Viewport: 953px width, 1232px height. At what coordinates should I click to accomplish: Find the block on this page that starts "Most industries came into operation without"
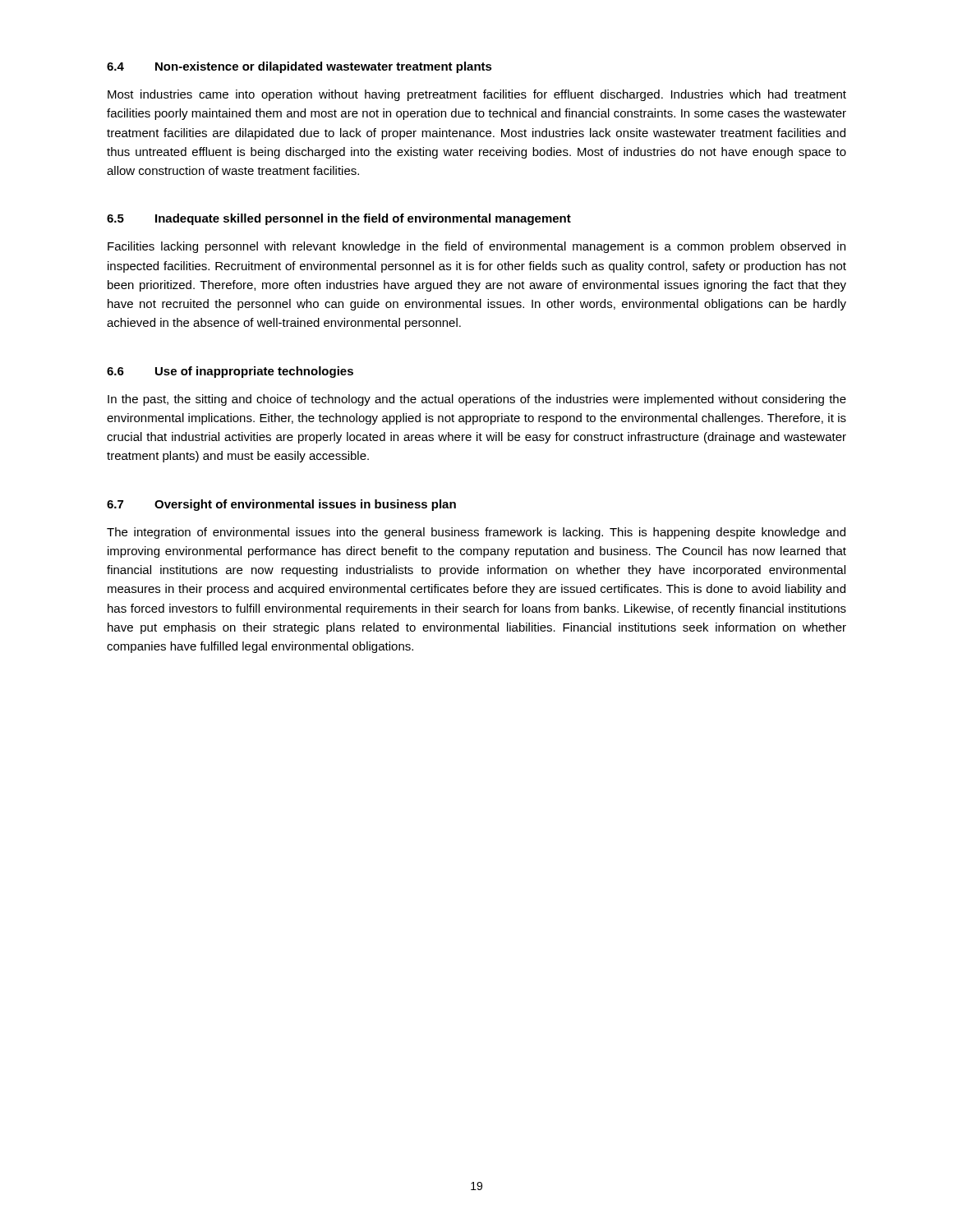tap(476, 132)
